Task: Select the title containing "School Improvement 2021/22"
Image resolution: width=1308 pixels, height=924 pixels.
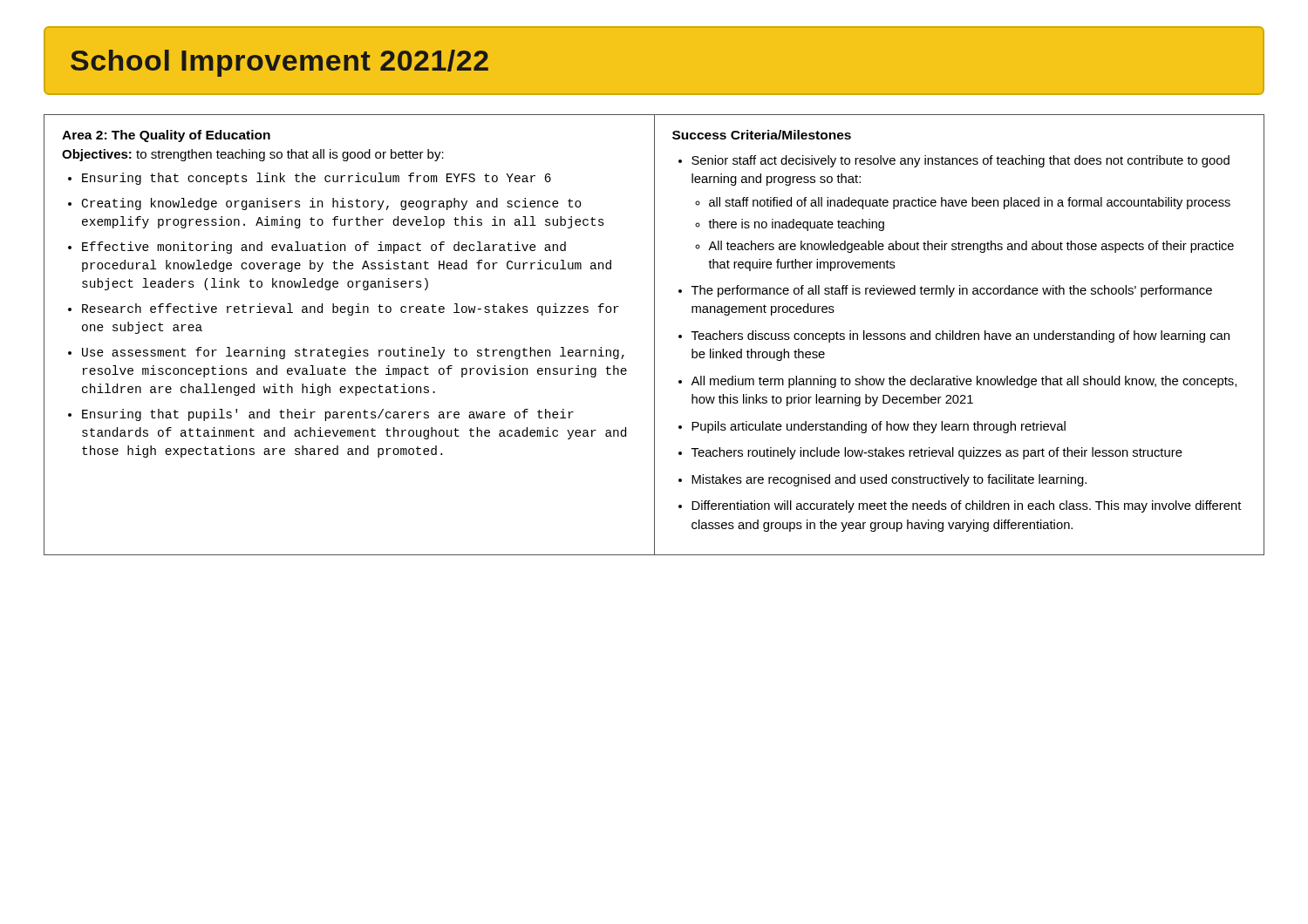Action: (654, 61)
